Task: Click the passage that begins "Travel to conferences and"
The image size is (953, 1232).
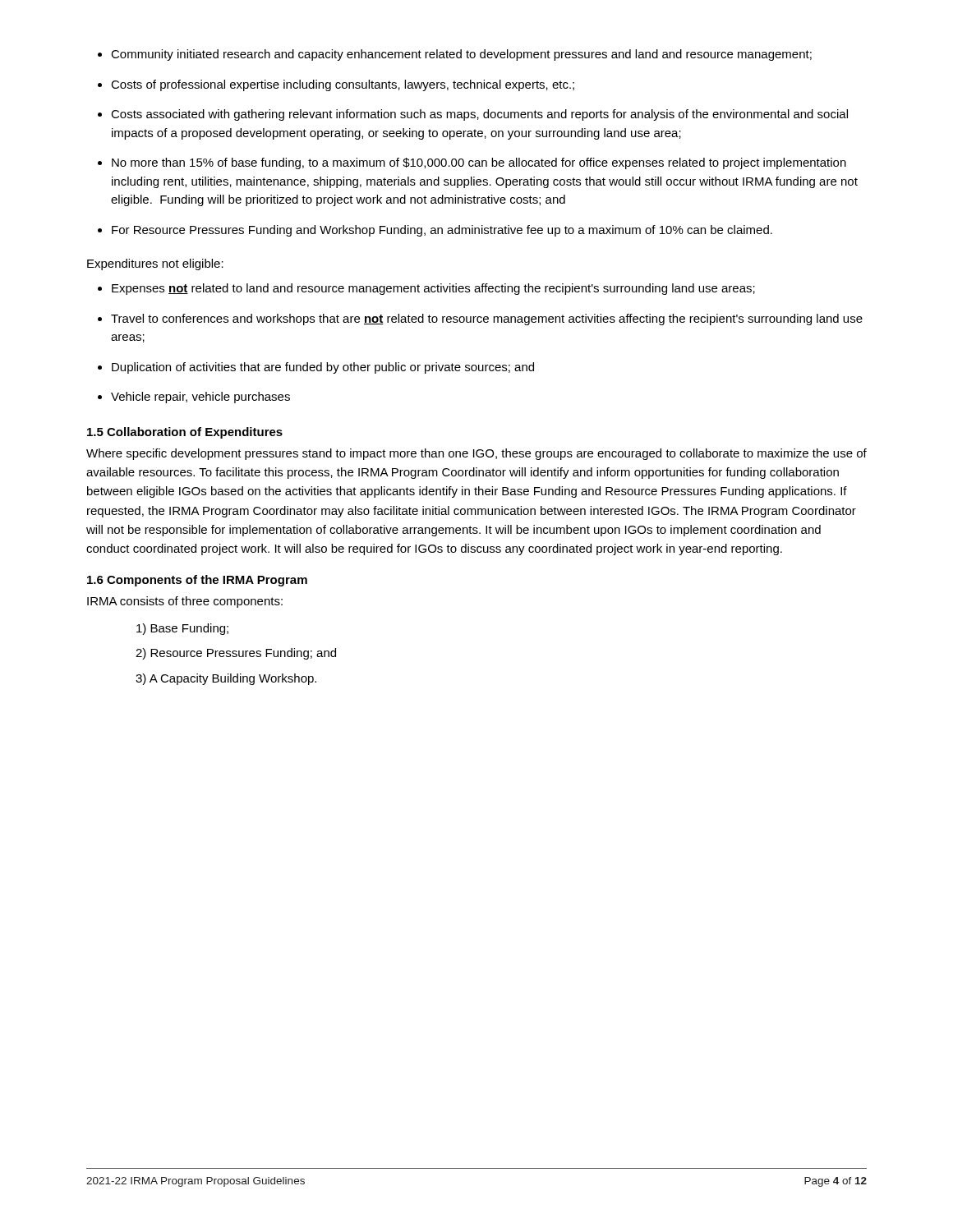Action: (x=487, y=327)
